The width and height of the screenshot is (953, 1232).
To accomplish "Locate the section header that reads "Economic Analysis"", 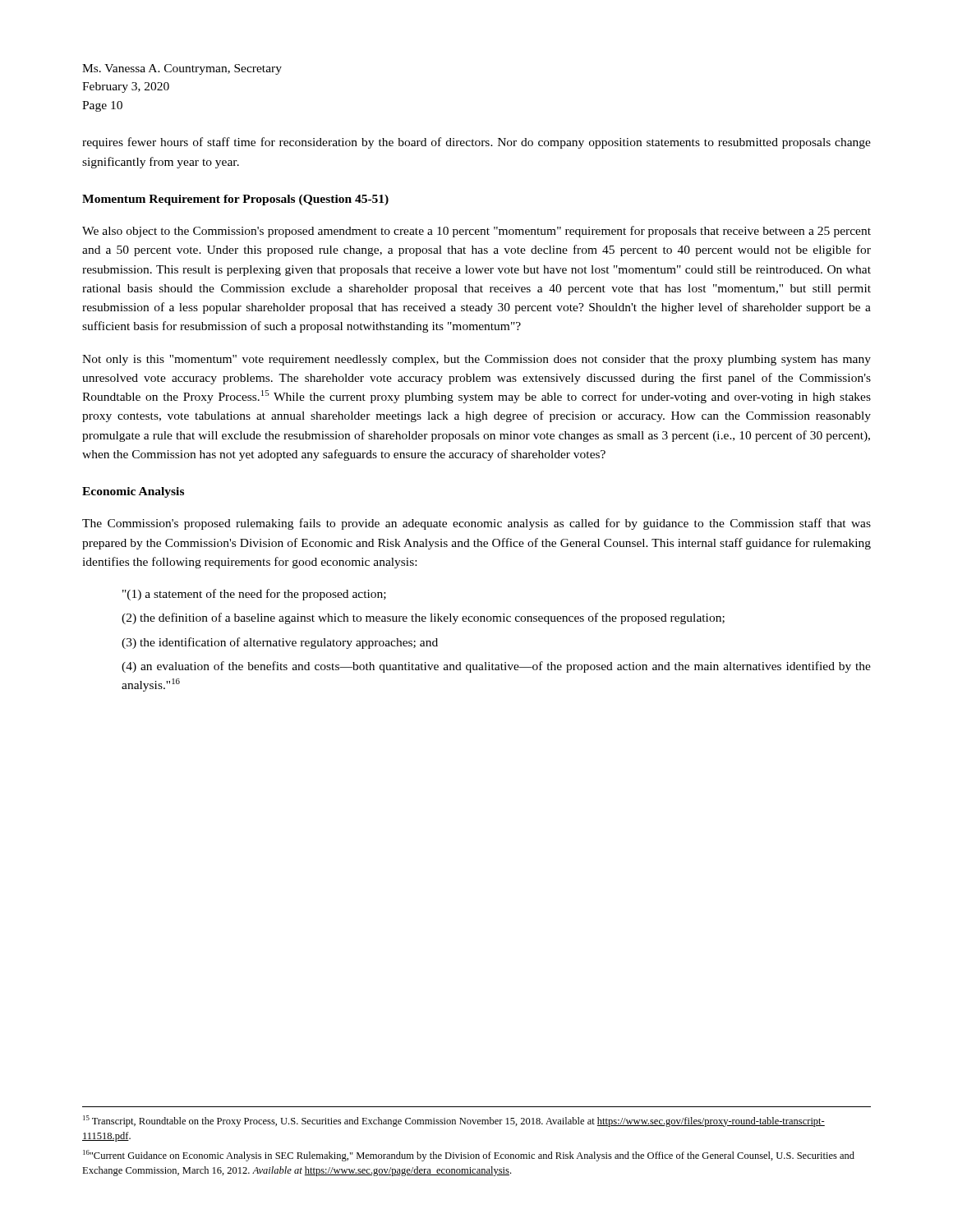I will pyautogui.click(x=133, y=491).
